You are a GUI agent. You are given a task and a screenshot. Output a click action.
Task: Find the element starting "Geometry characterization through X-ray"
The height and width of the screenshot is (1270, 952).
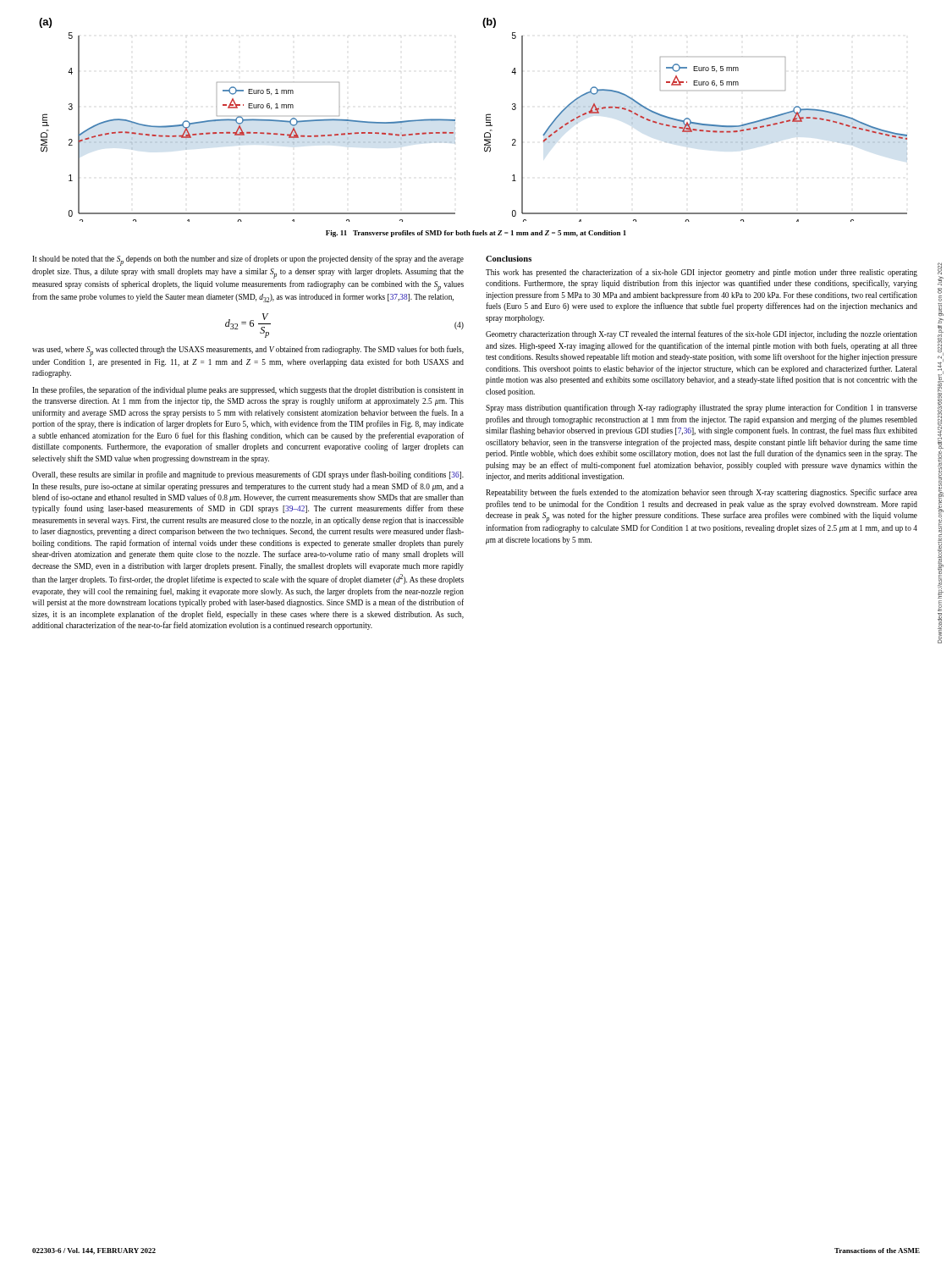point(702,363)
